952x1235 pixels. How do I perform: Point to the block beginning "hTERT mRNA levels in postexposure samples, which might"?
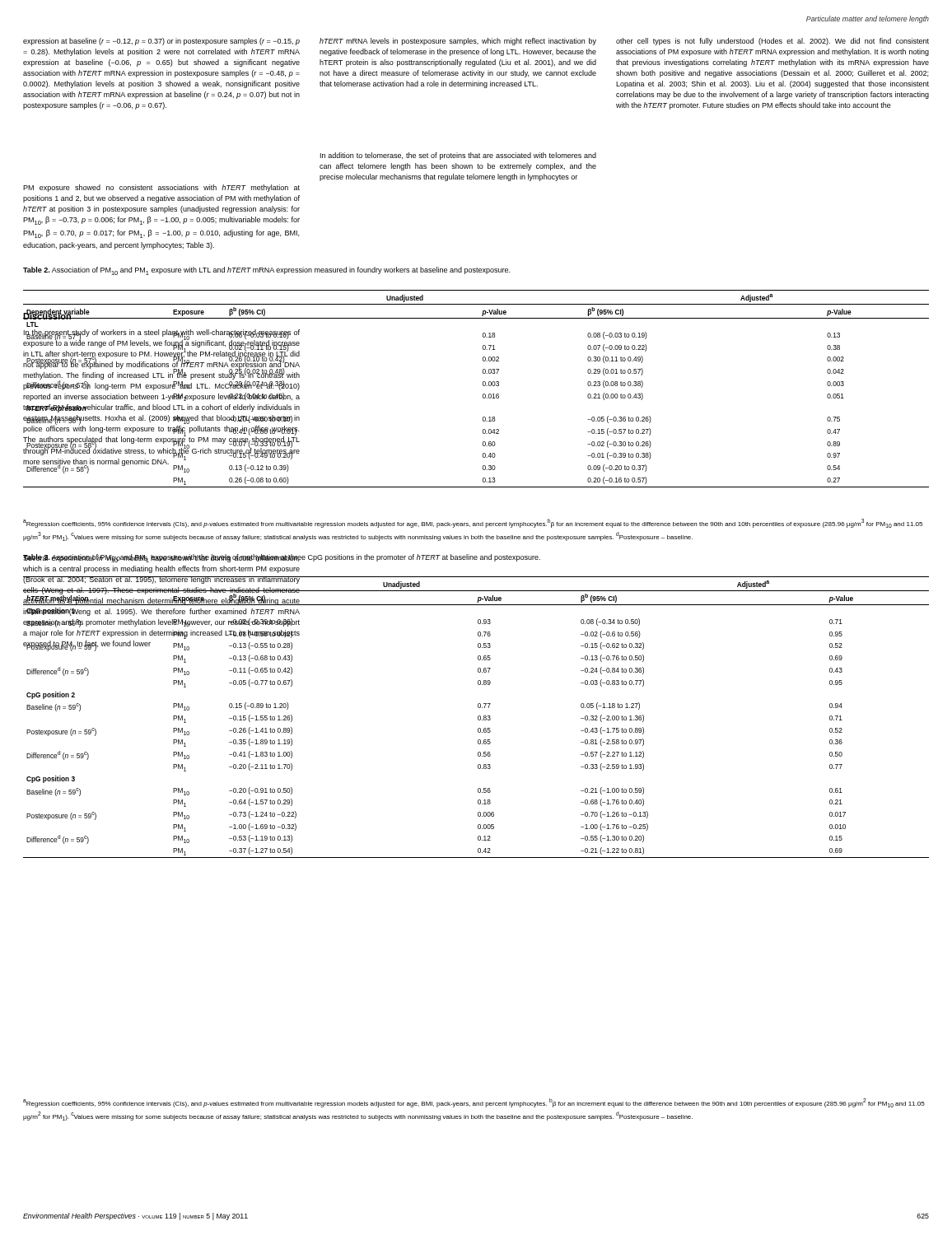(x=458, y=63)
